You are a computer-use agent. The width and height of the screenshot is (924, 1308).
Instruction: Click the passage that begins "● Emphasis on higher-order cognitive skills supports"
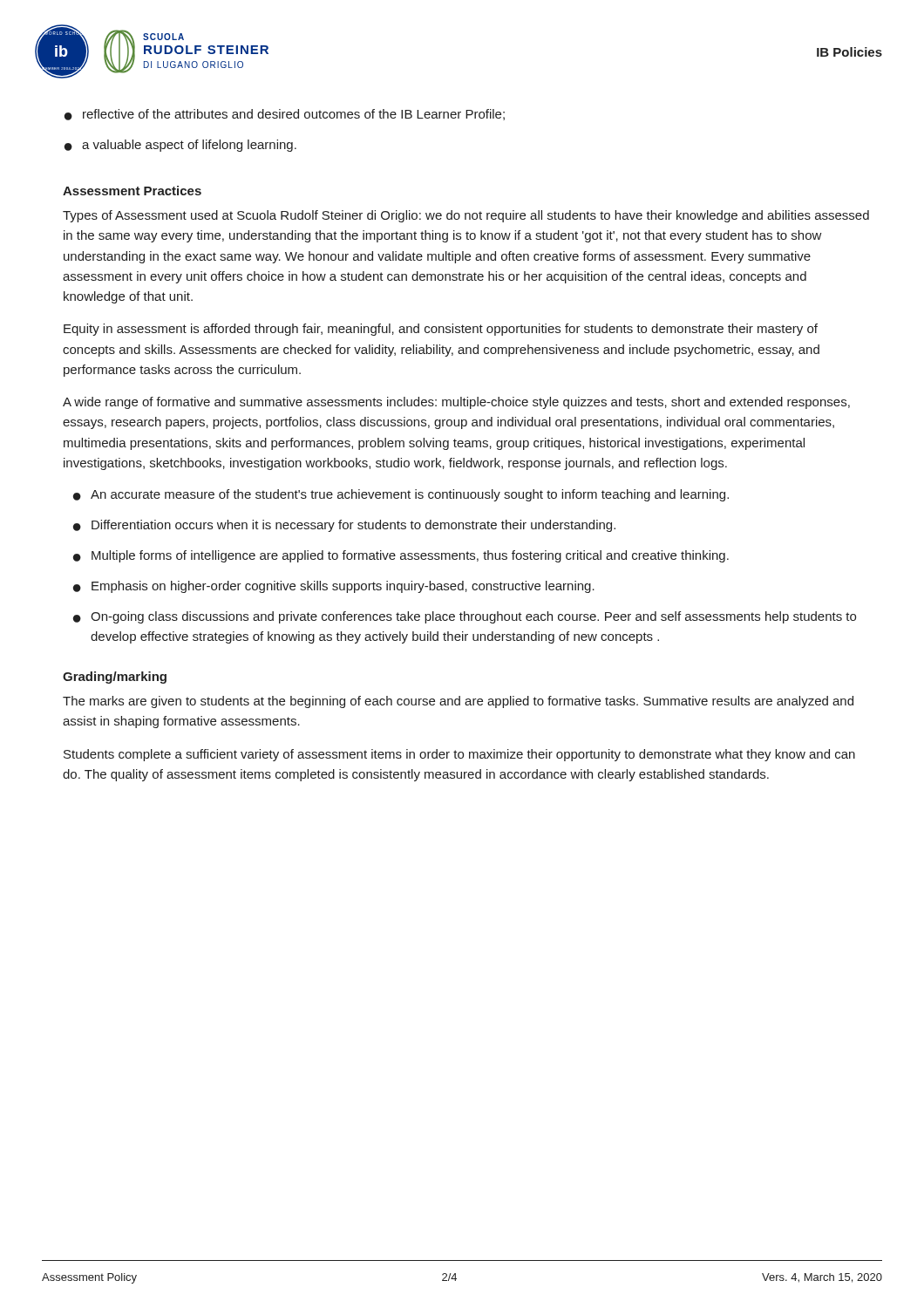tap(333, 587)
